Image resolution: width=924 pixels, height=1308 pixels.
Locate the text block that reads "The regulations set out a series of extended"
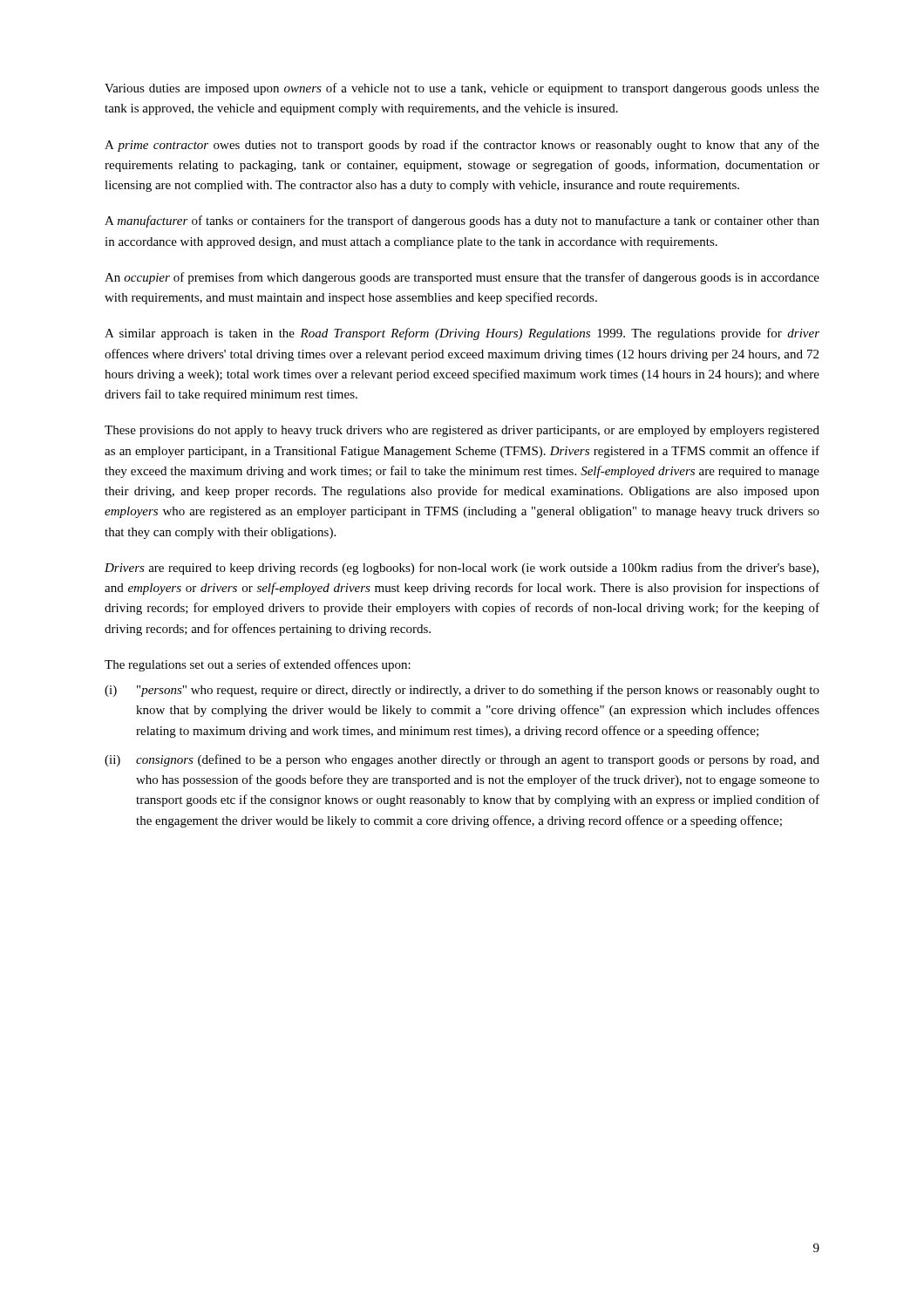pyautogui.click(x=258, y=664)
